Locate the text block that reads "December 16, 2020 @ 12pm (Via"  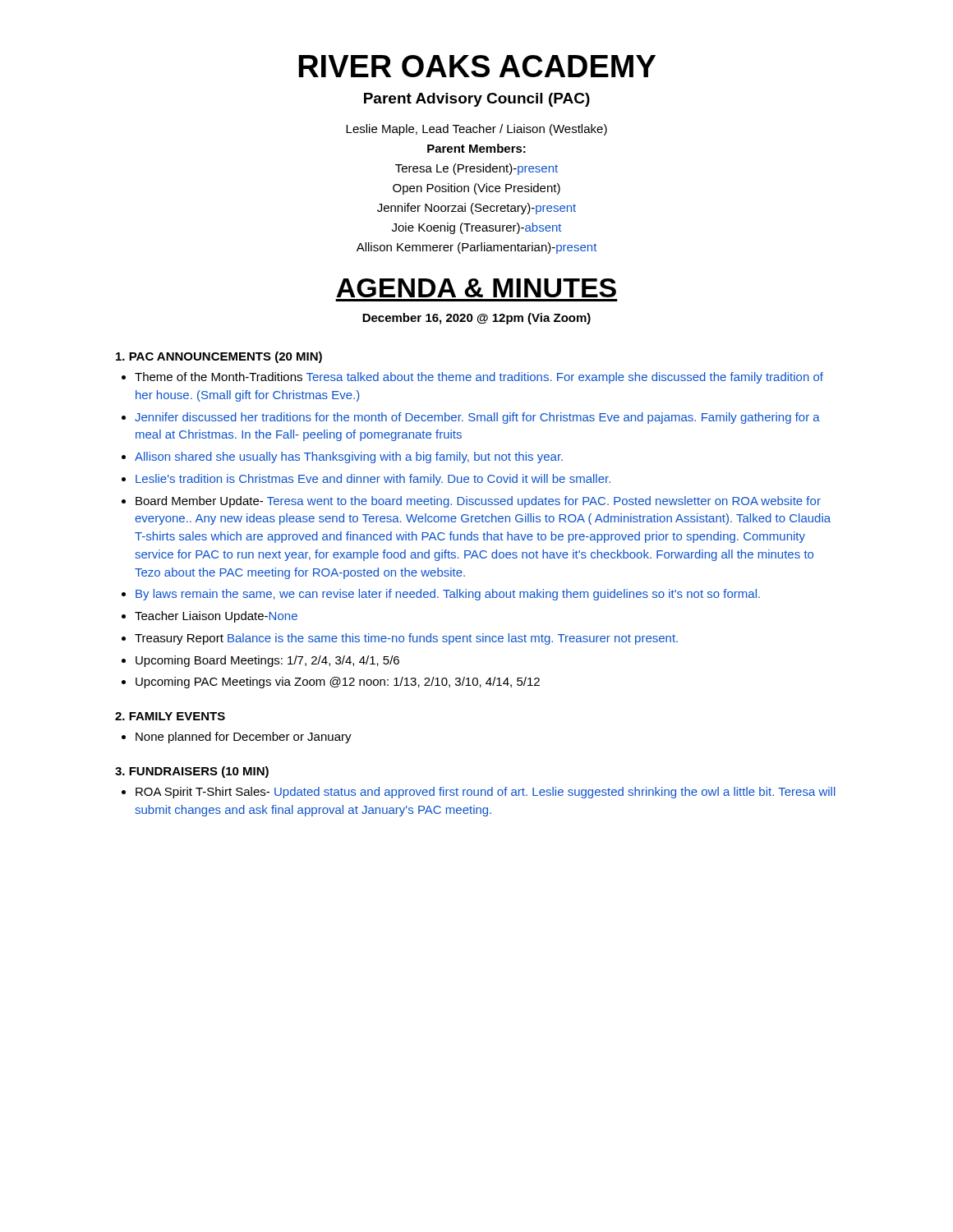click(x=476, y=317)
